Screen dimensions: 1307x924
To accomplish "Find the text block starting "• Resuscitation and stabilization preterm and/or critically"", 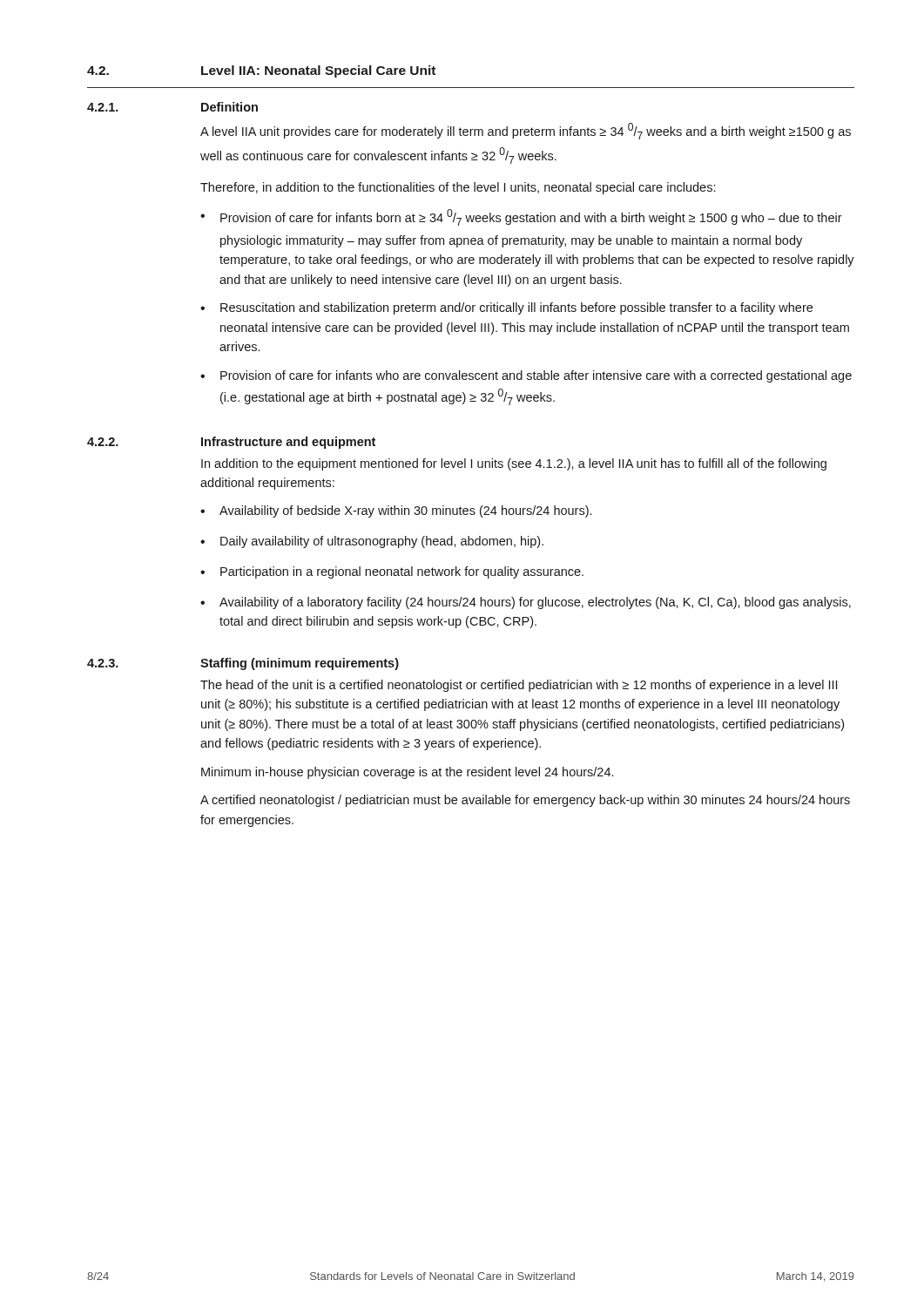I will 527,328.
